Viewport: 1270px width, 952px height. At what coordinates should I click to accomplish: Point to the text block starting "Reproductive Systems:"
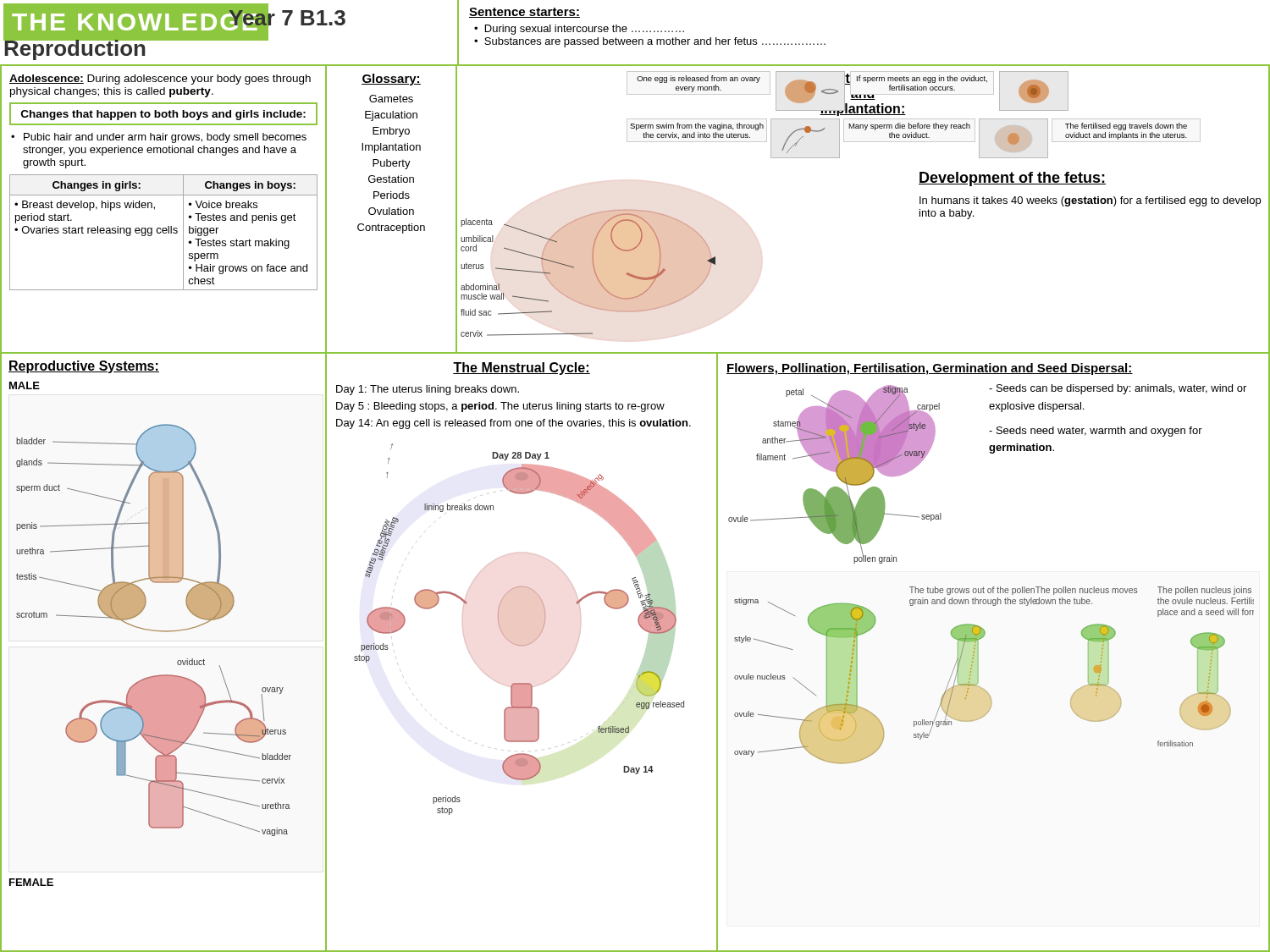coord(84,366)
